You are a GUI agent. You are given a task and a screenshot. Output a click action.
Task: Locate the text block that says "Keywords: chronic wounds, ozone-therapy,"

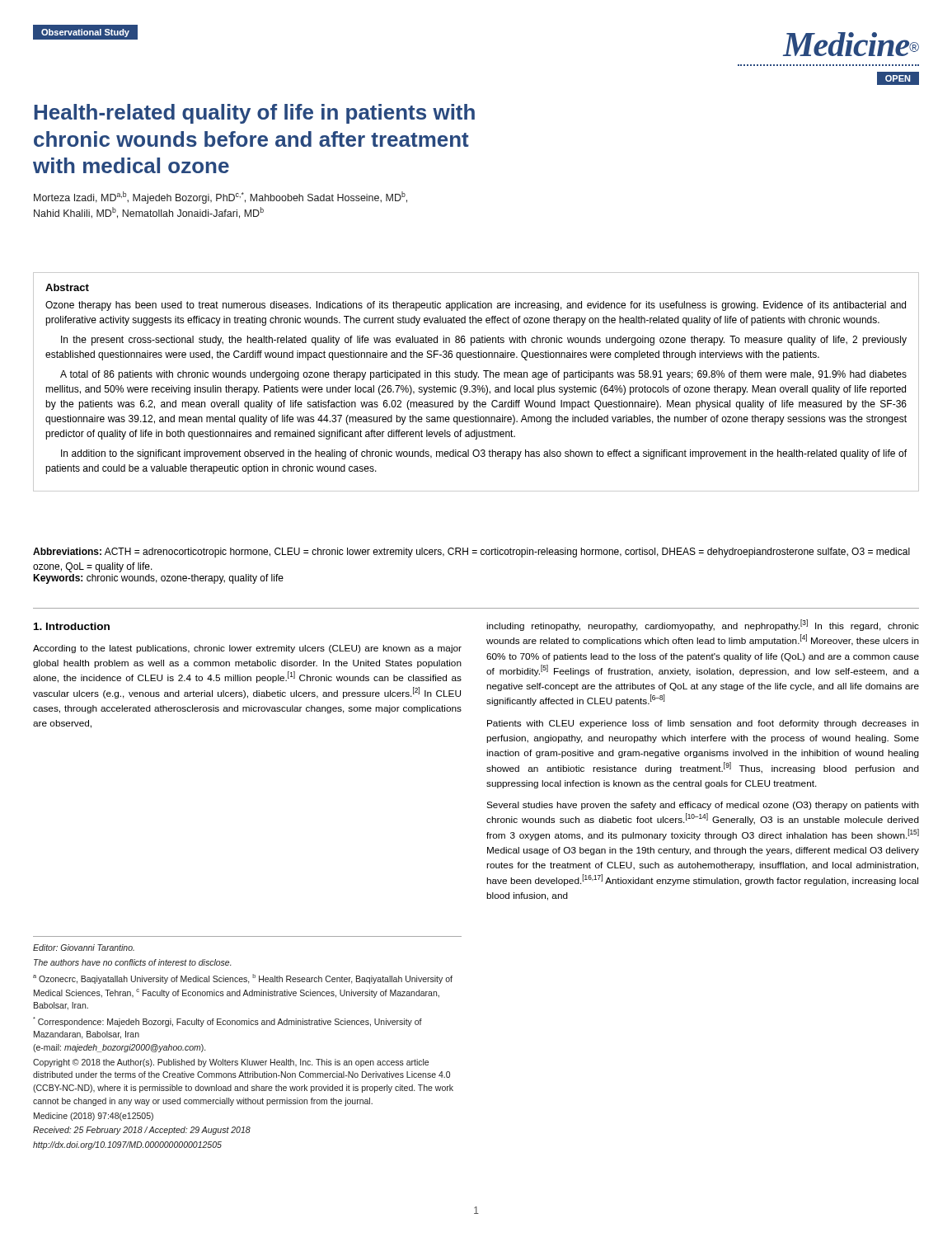[x=158, y=578]
